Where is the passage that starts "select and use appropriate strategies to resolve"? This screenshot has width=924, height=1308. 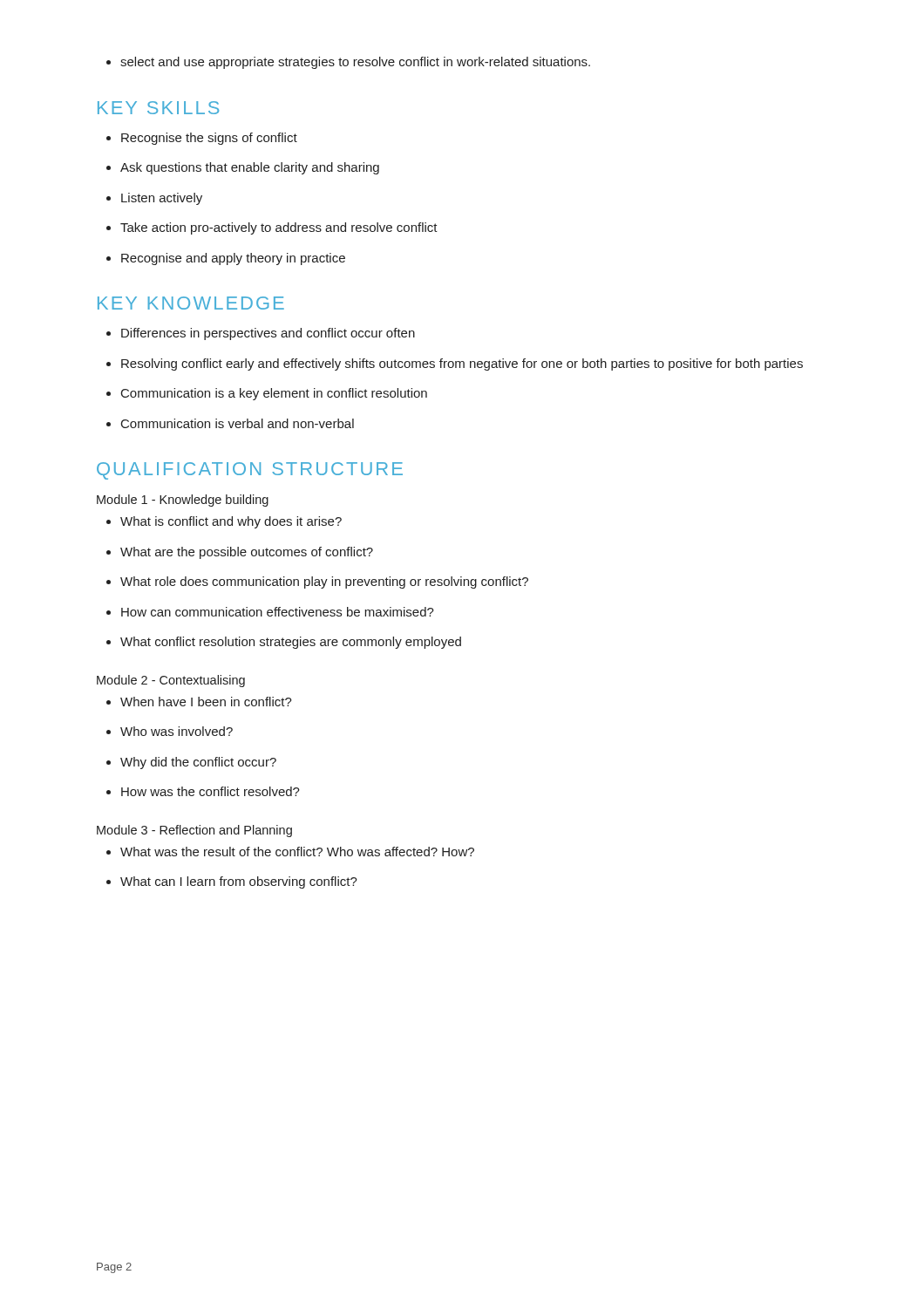coord(462,62)
